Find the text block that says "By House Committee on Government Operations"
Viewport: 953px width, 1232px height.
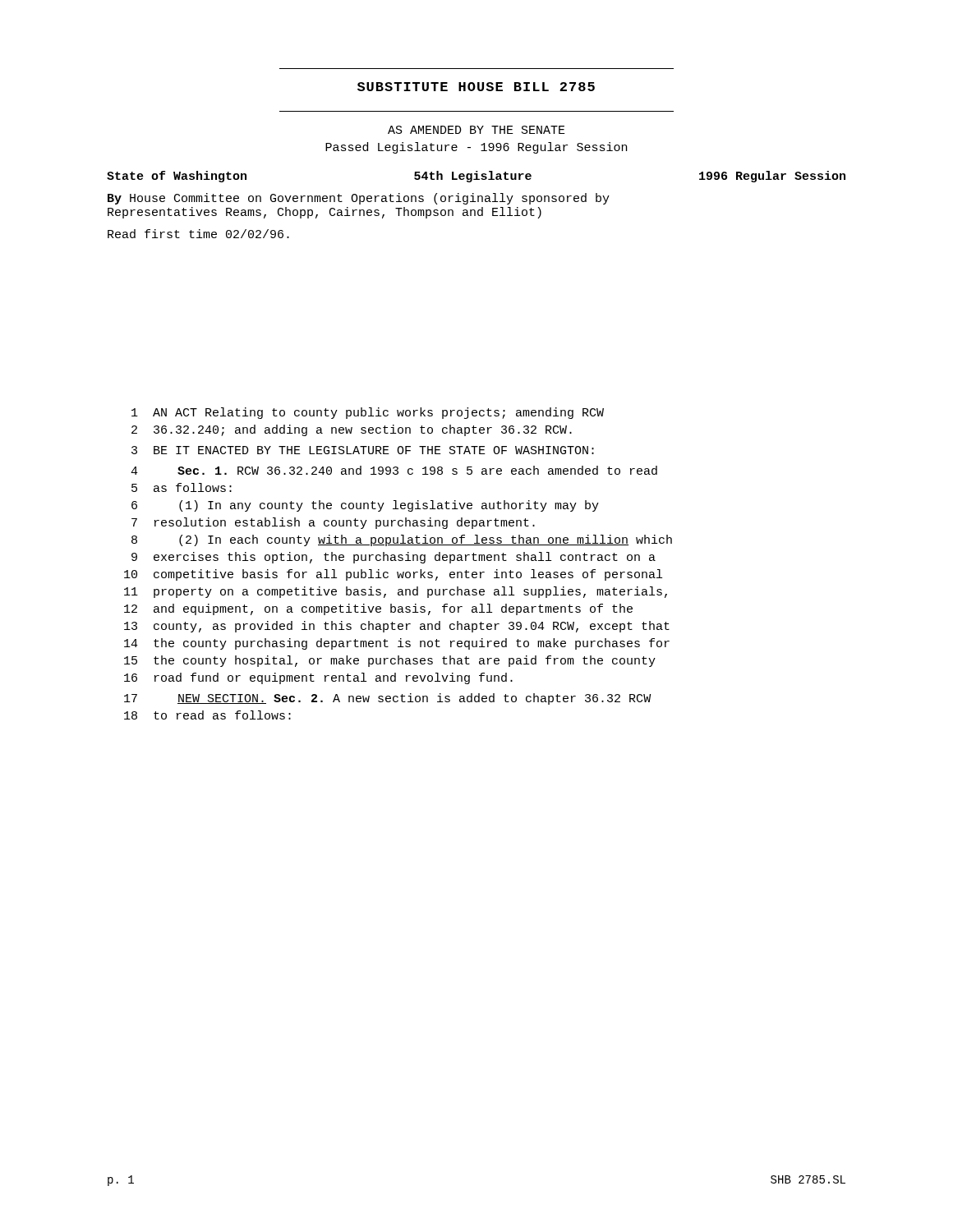[x=358, y=206]
